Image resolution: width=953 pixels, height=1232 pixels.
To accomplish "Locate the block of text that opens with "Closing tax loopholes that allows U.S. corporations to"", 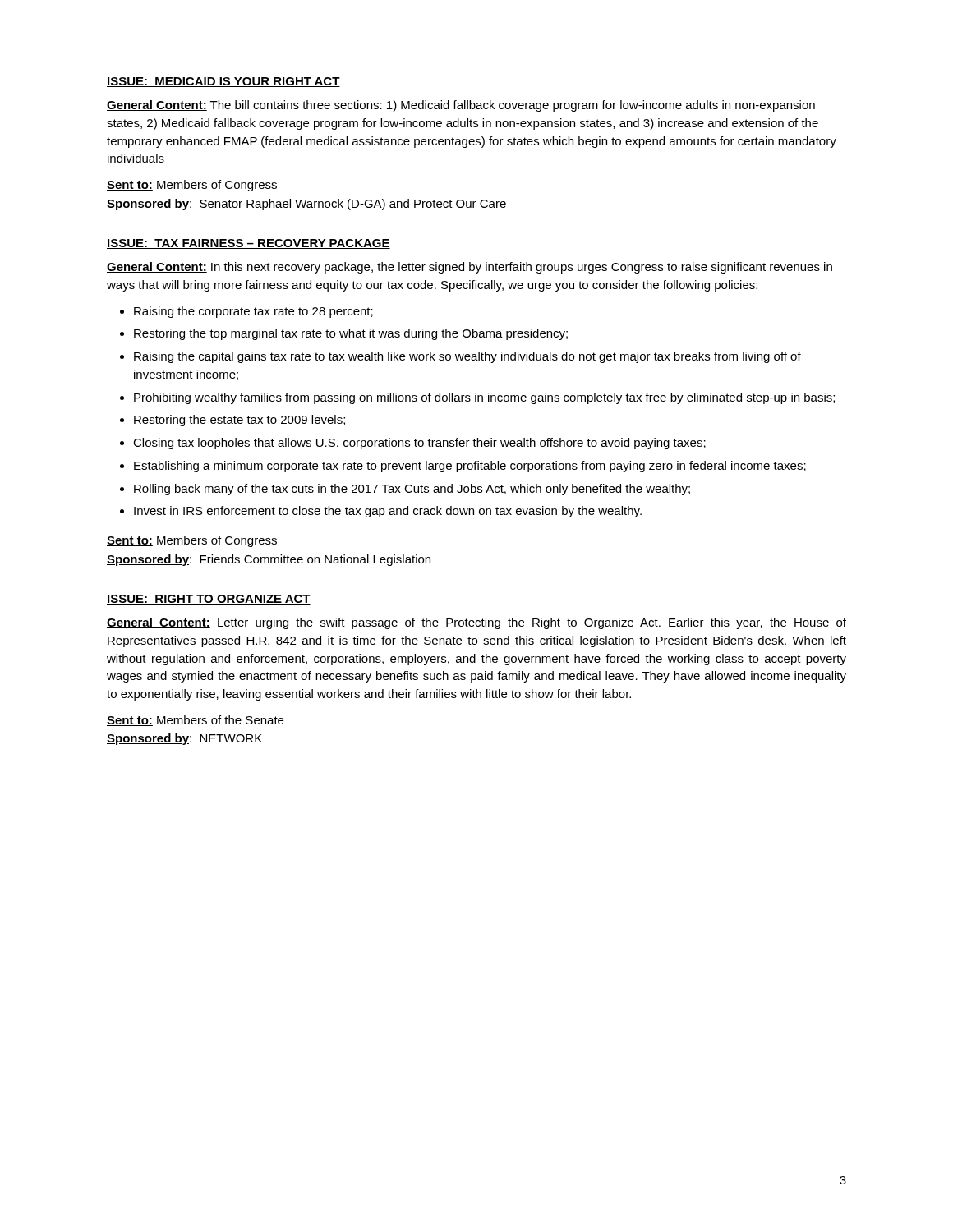I will (420, 442).
